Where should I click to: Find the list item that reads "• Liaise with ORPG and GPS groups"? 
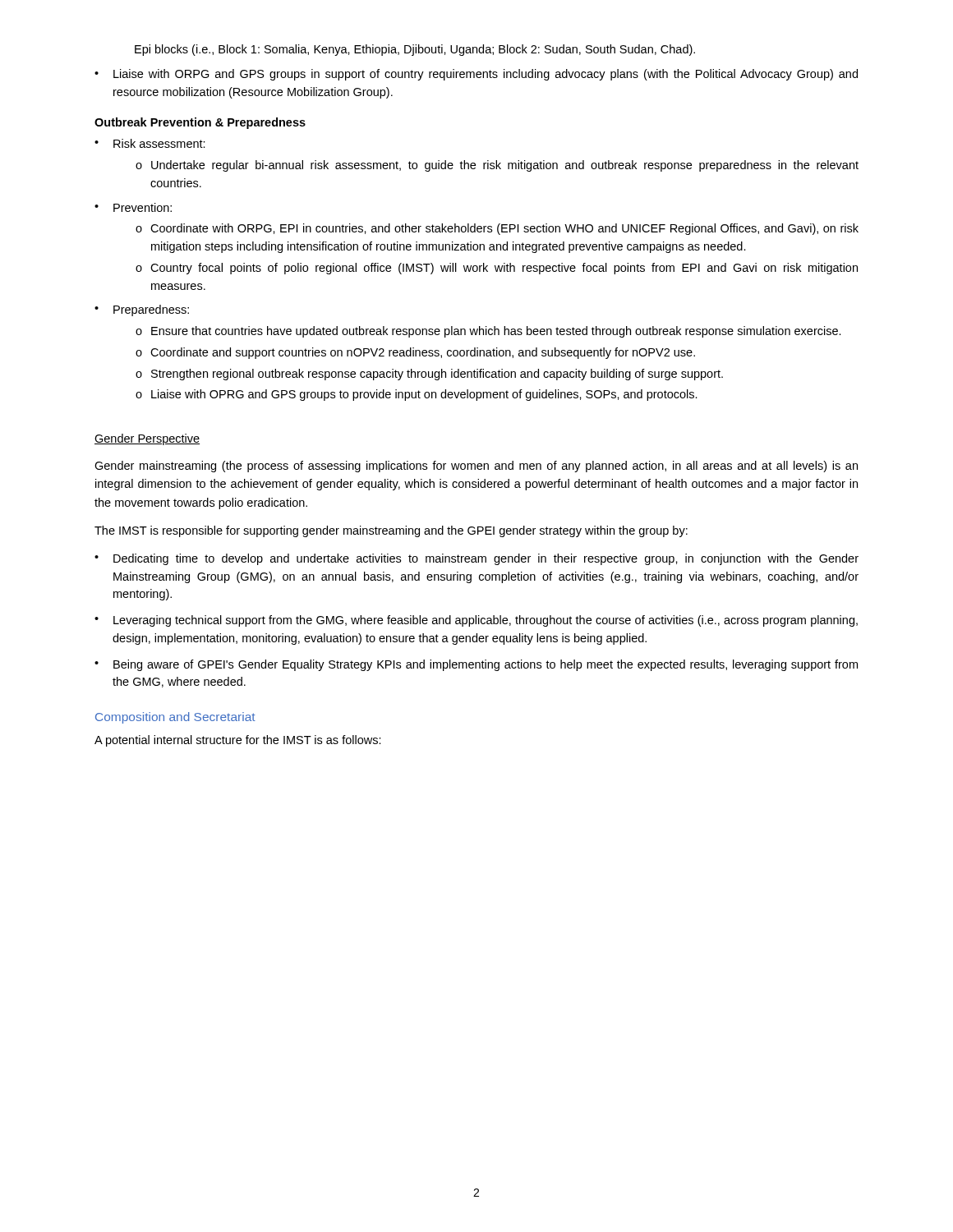tap(476, 83)
